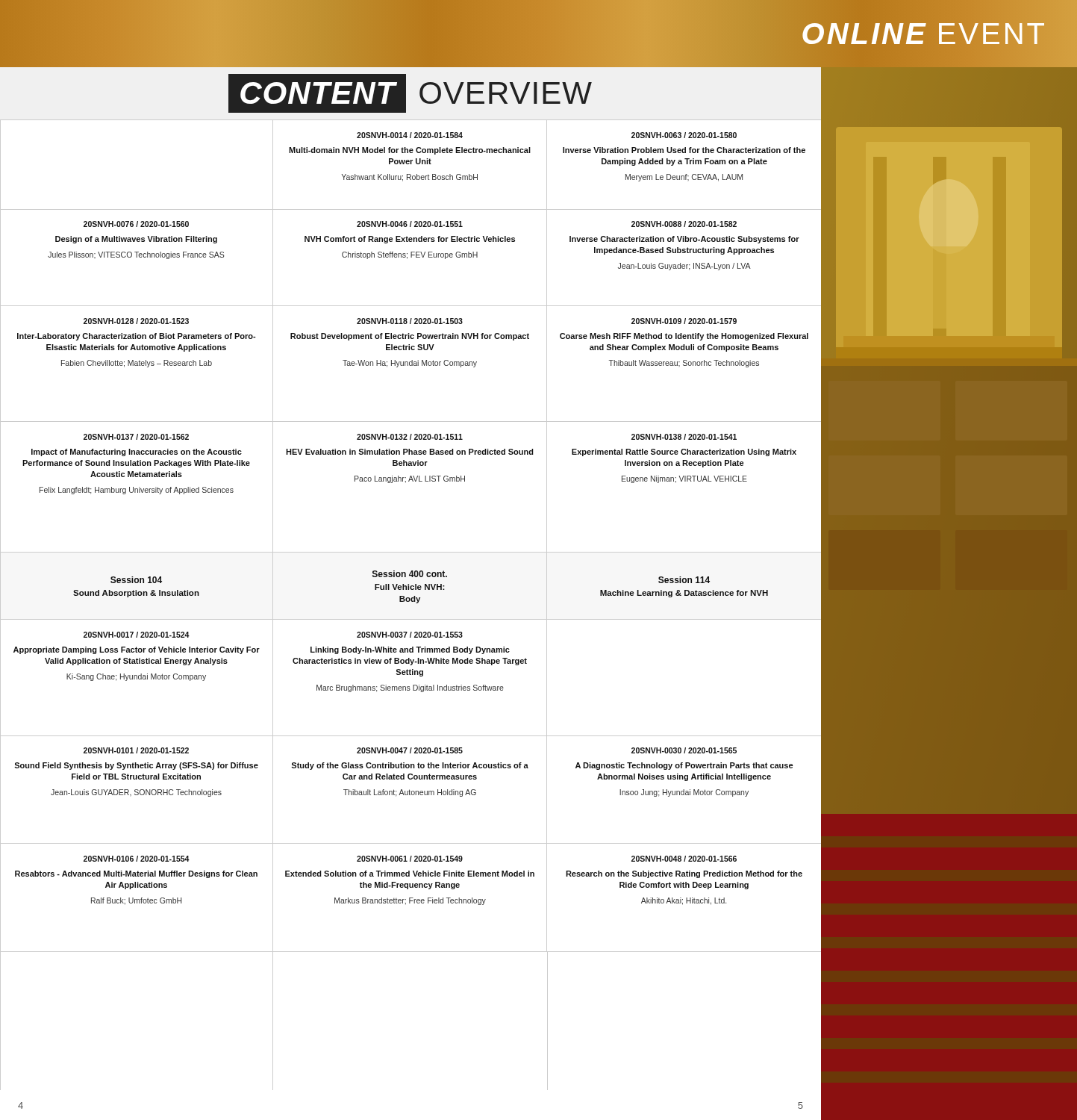Screen dimensions: 1120x1077
Task: Point to the passage starting "20SNVH-0138 / 2020-01-1541 Experimental Rattle Source Characterization Using"
Action: 684,458
